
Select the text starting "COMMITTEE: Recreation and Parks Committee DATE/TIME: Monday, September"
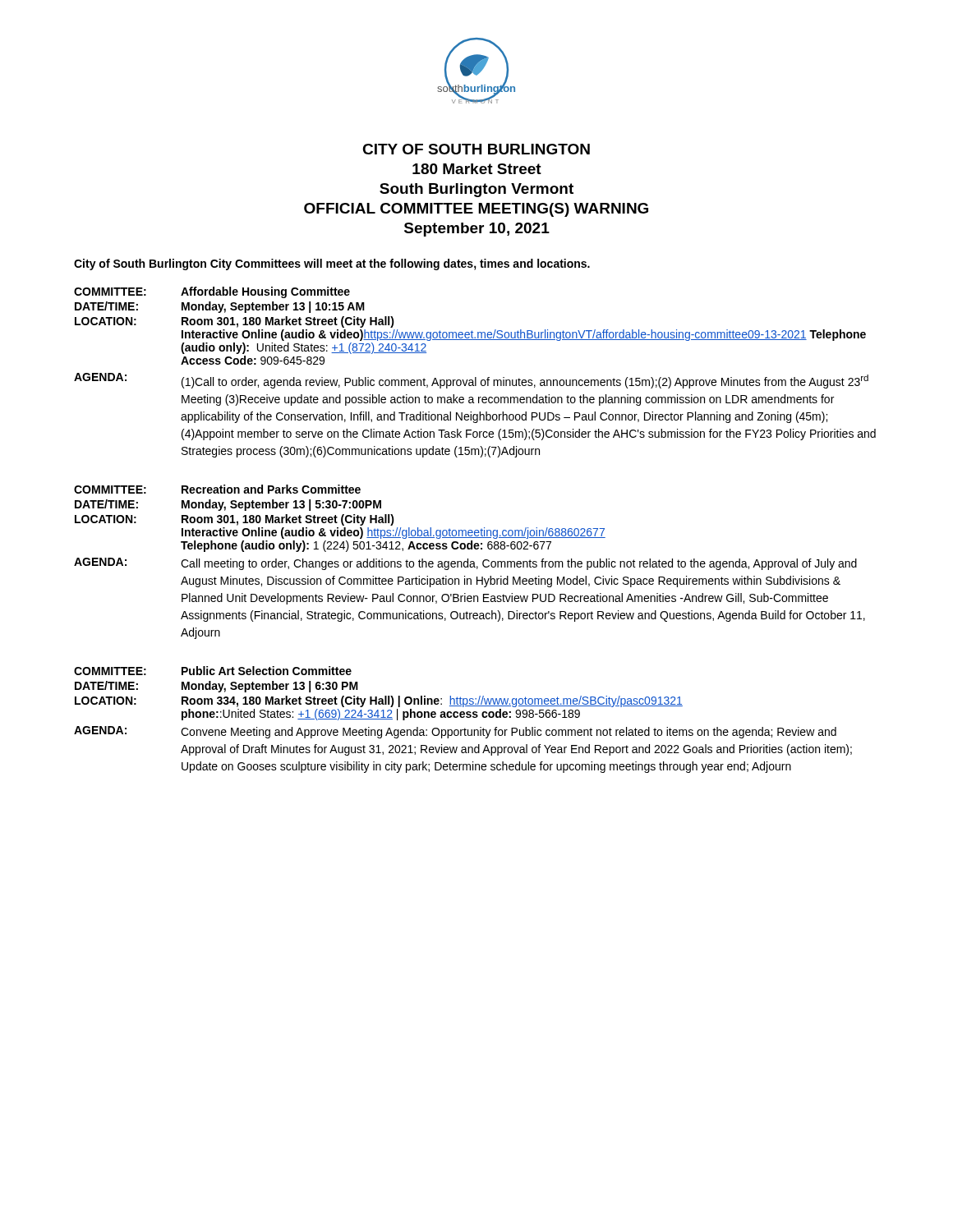pos(476,562)
